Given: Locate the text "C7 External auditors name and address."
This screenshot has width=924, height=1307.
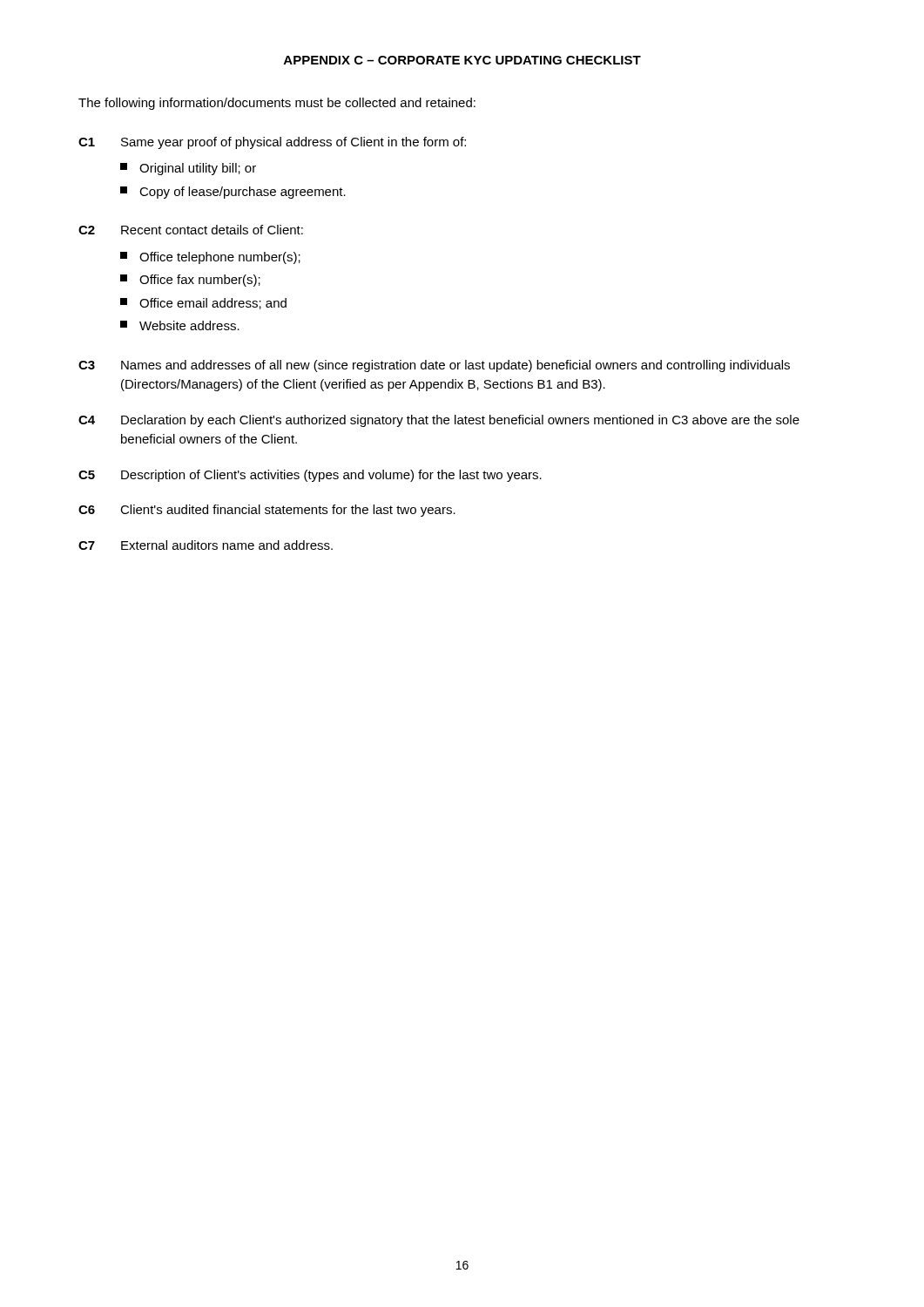Looking at the screenshot, I should coord(206,545).
